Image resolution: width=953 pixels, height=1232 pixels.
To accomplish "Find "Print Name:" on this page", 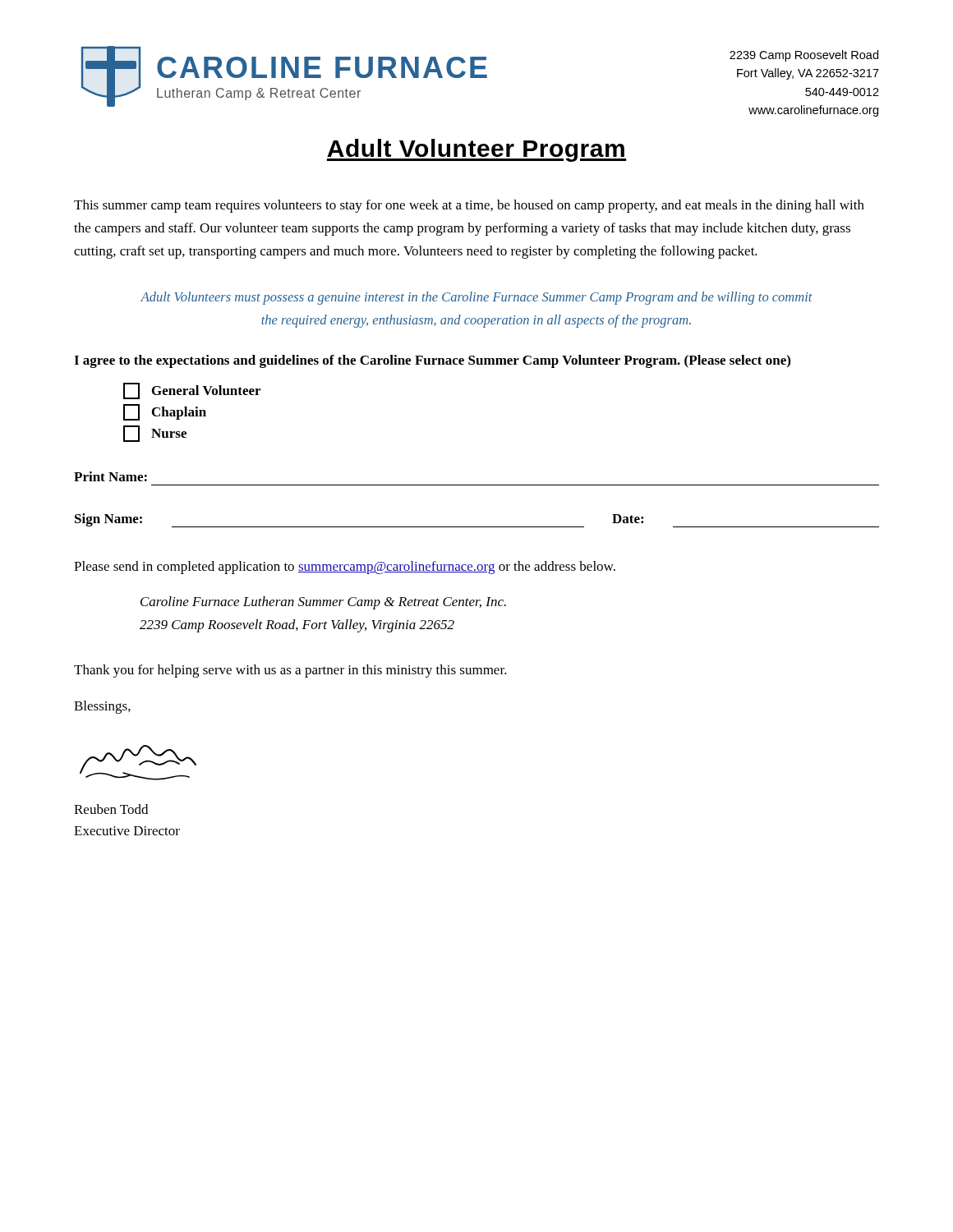I will click(476, 476).
